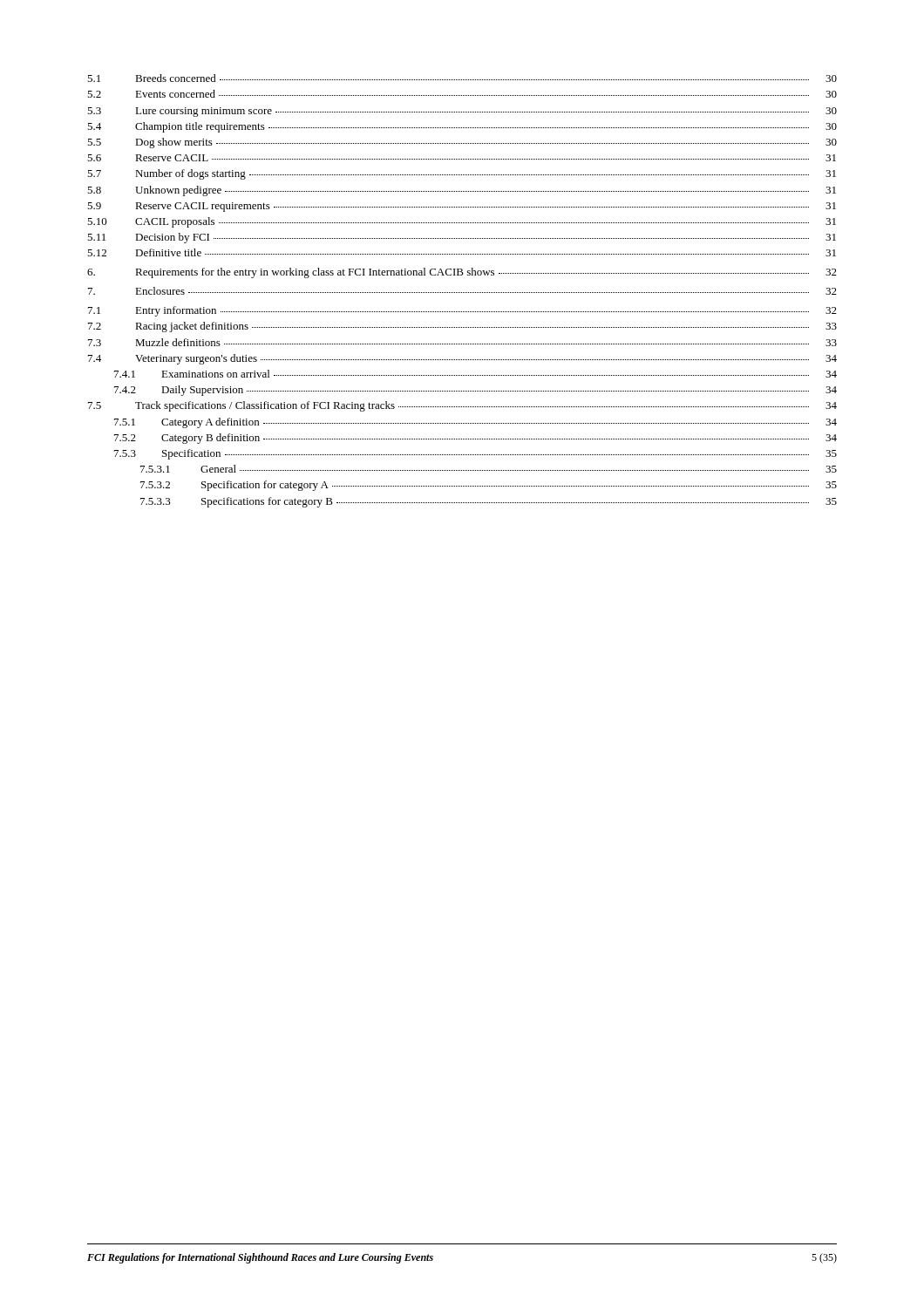Find the text block starting "7.5.1 Category A definition 34"
The height and width of the screenshot is (1308, 924).
coord(462,422)
